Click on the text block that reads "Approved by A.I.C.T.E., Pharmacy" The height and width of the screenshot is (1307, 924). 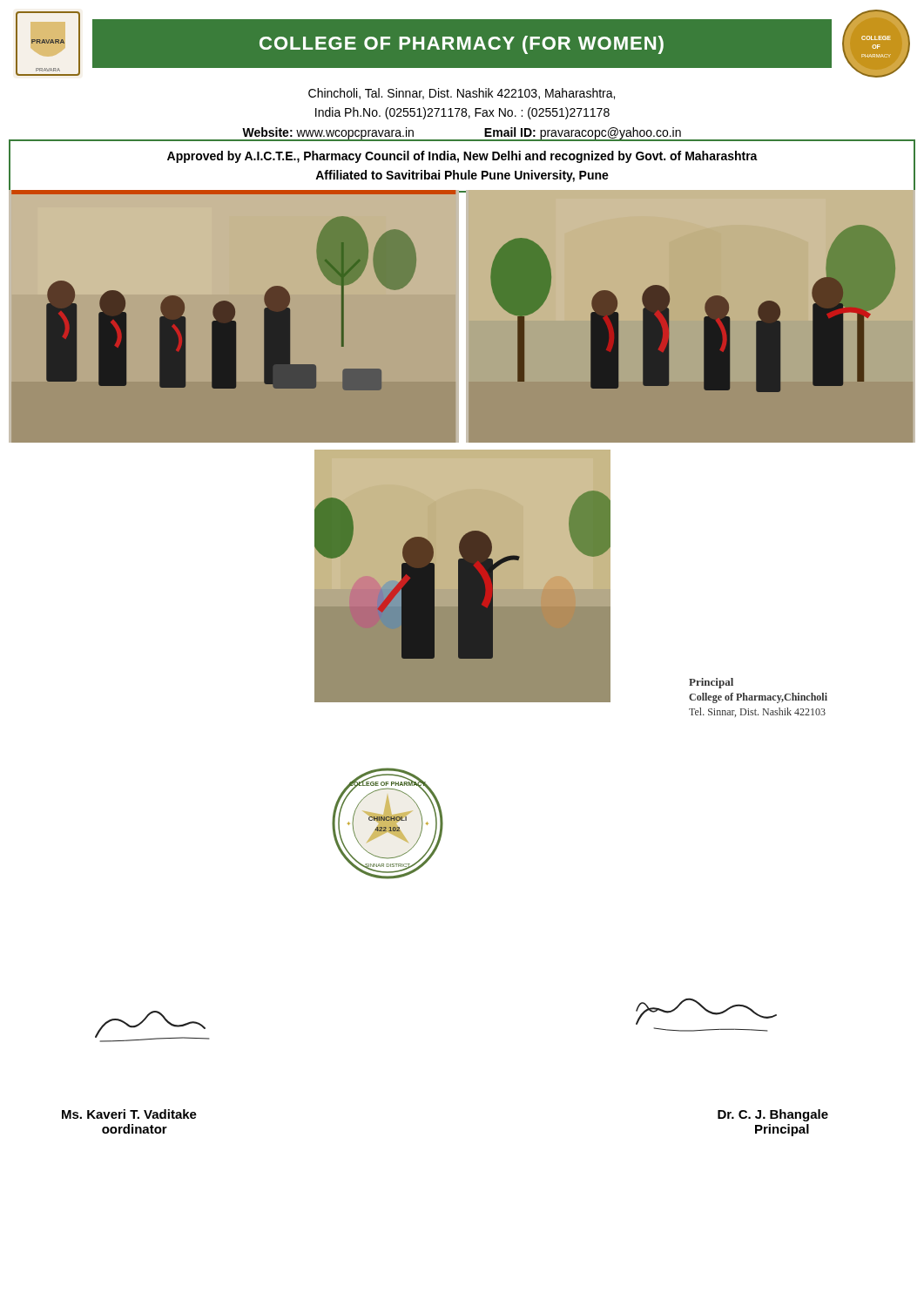click(462, 166)
